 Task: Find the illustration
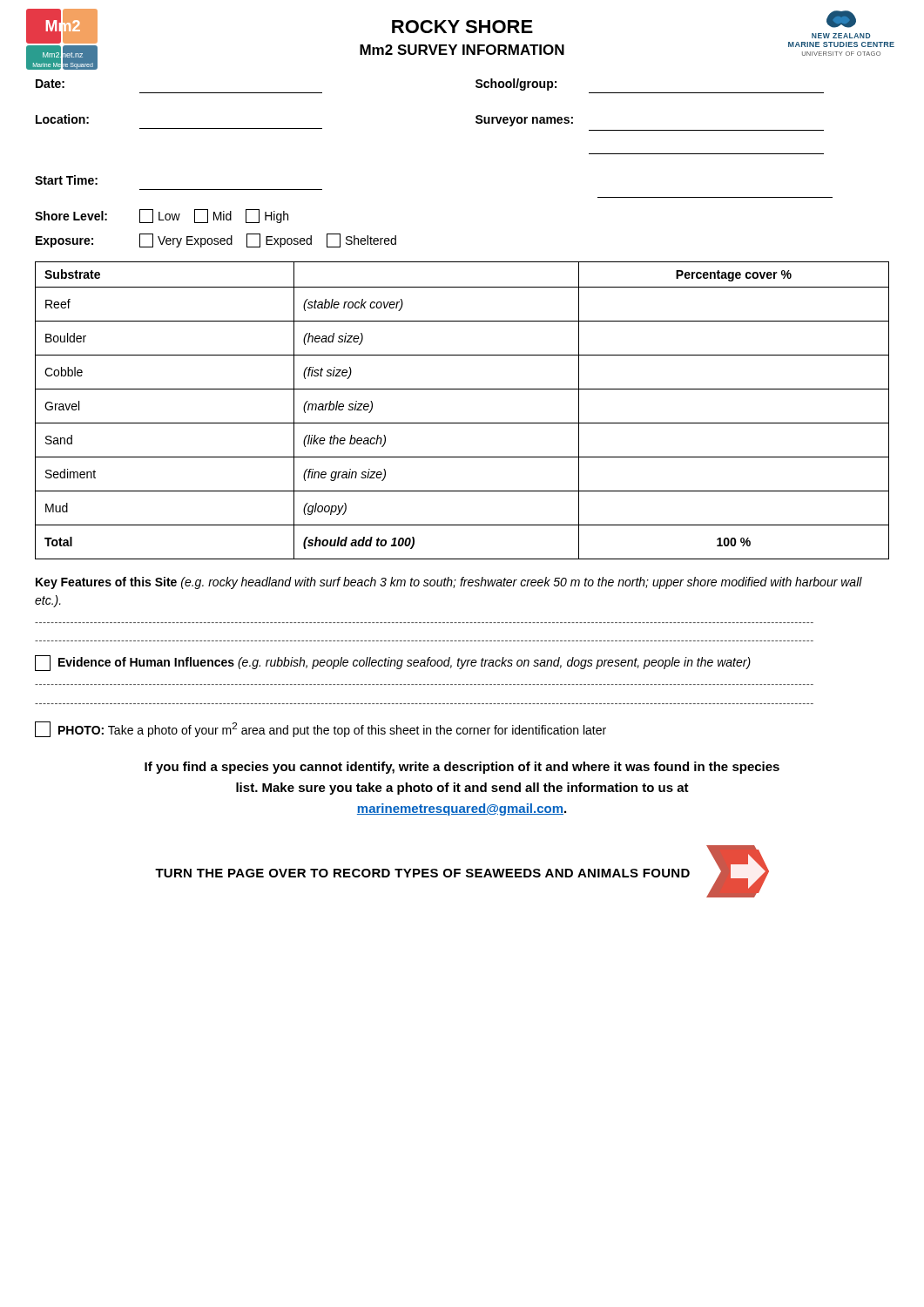pyautogui.click(x=737, y=872)
